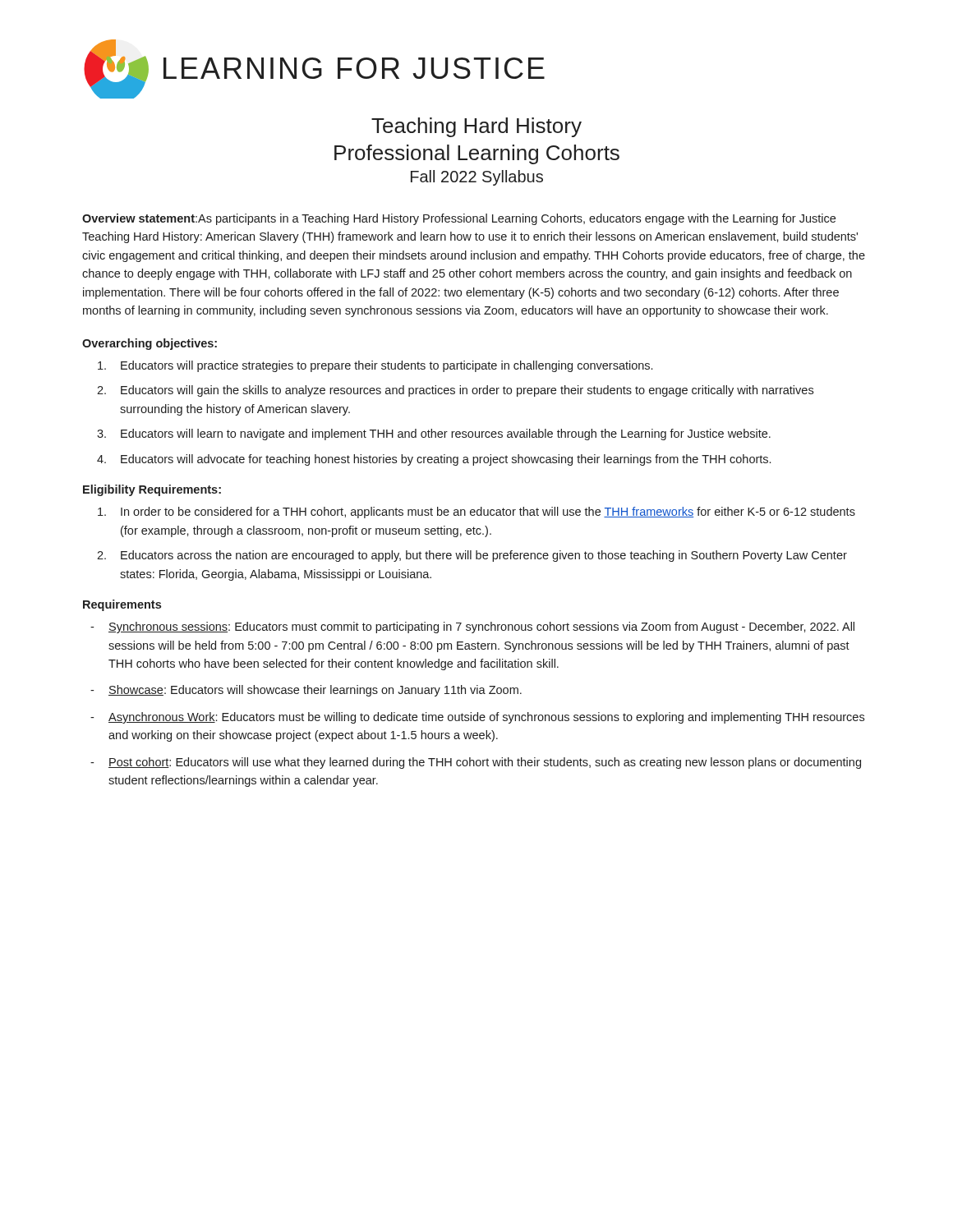Click on the text block with the text "Overview statement:As participants in a"
Viewport: 953px width, 1232px height.
click(474, 265)
